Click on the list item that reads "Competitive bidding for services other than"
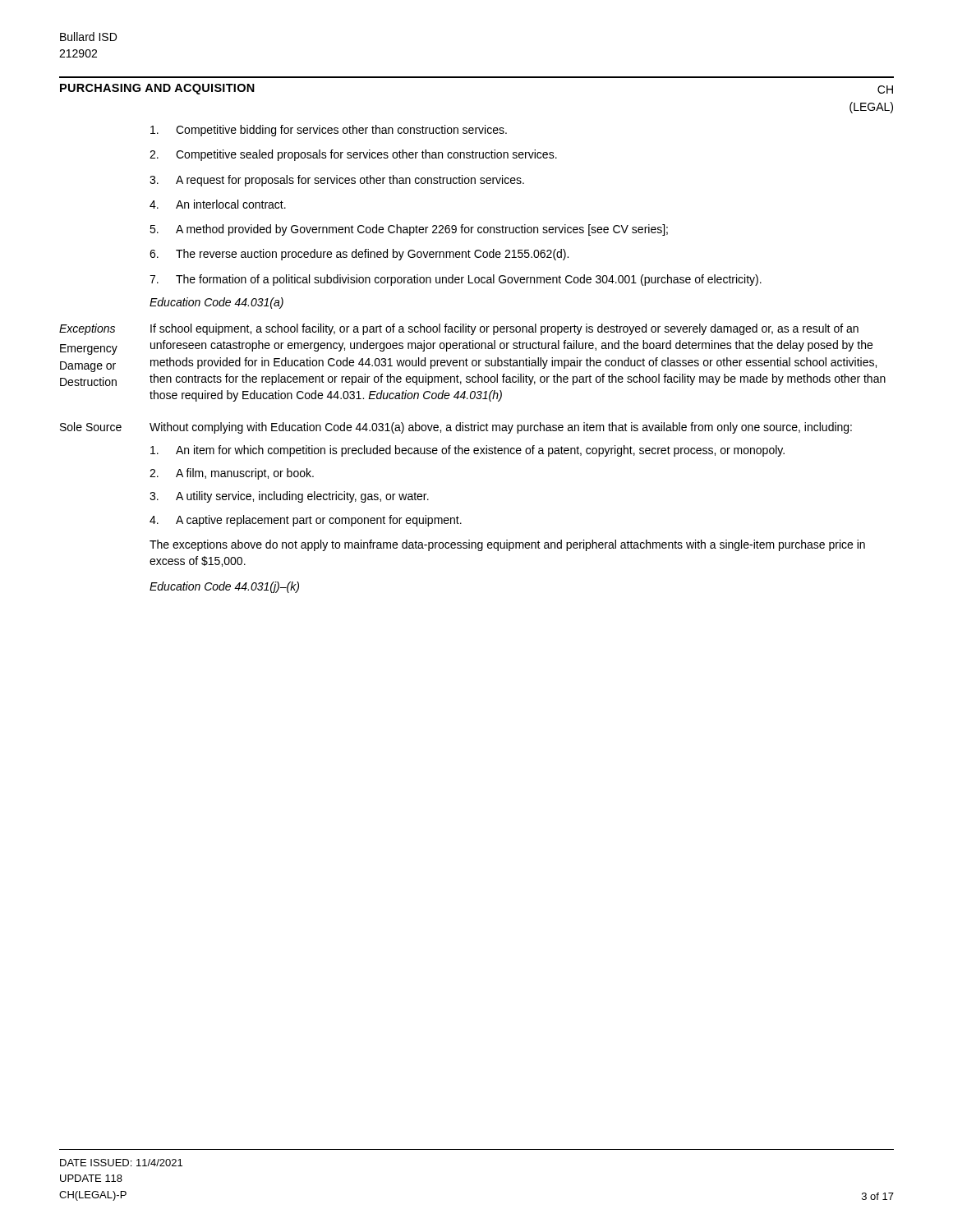The height and width of the screenshot is (1232, 953). (329, 131)
